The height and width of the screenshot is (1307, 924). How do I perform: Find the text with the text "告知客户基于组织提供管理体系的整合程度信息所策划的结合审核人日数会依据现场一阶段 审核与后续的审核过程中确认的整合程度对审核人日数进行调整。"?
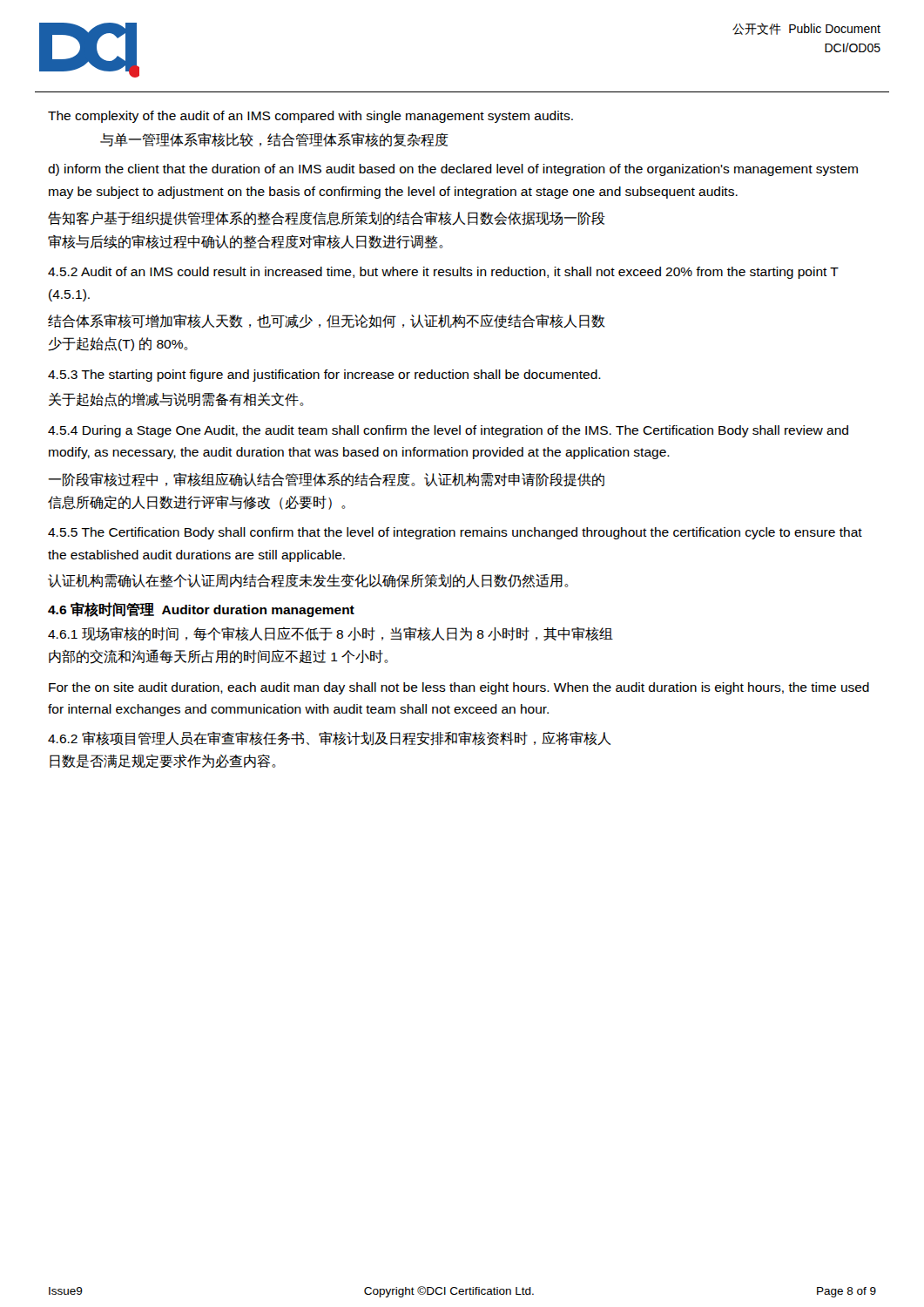(x=327, y=230)
